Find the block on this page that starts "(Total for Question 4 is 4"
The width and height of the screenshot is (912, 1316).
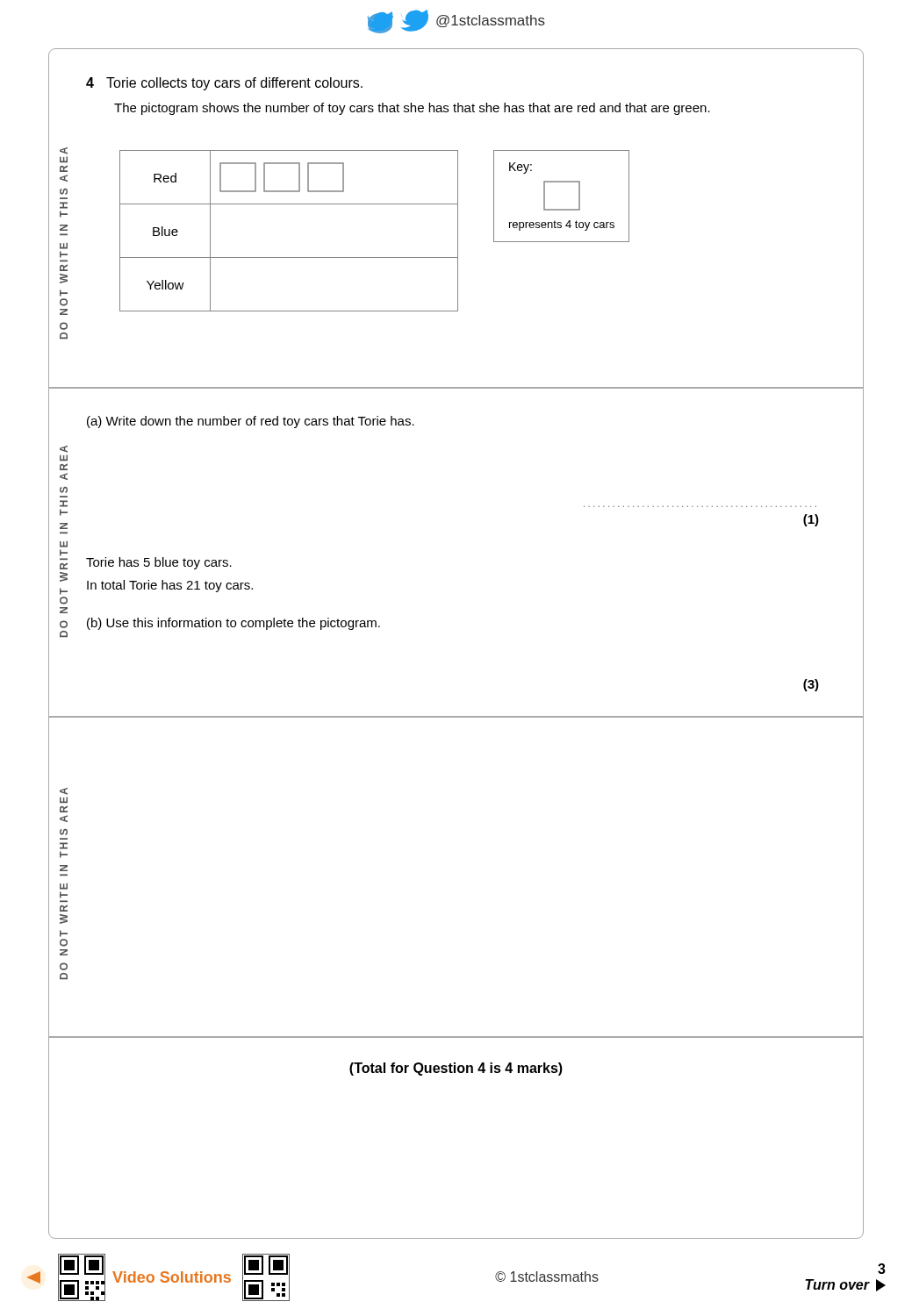(x=456, y=1068)
